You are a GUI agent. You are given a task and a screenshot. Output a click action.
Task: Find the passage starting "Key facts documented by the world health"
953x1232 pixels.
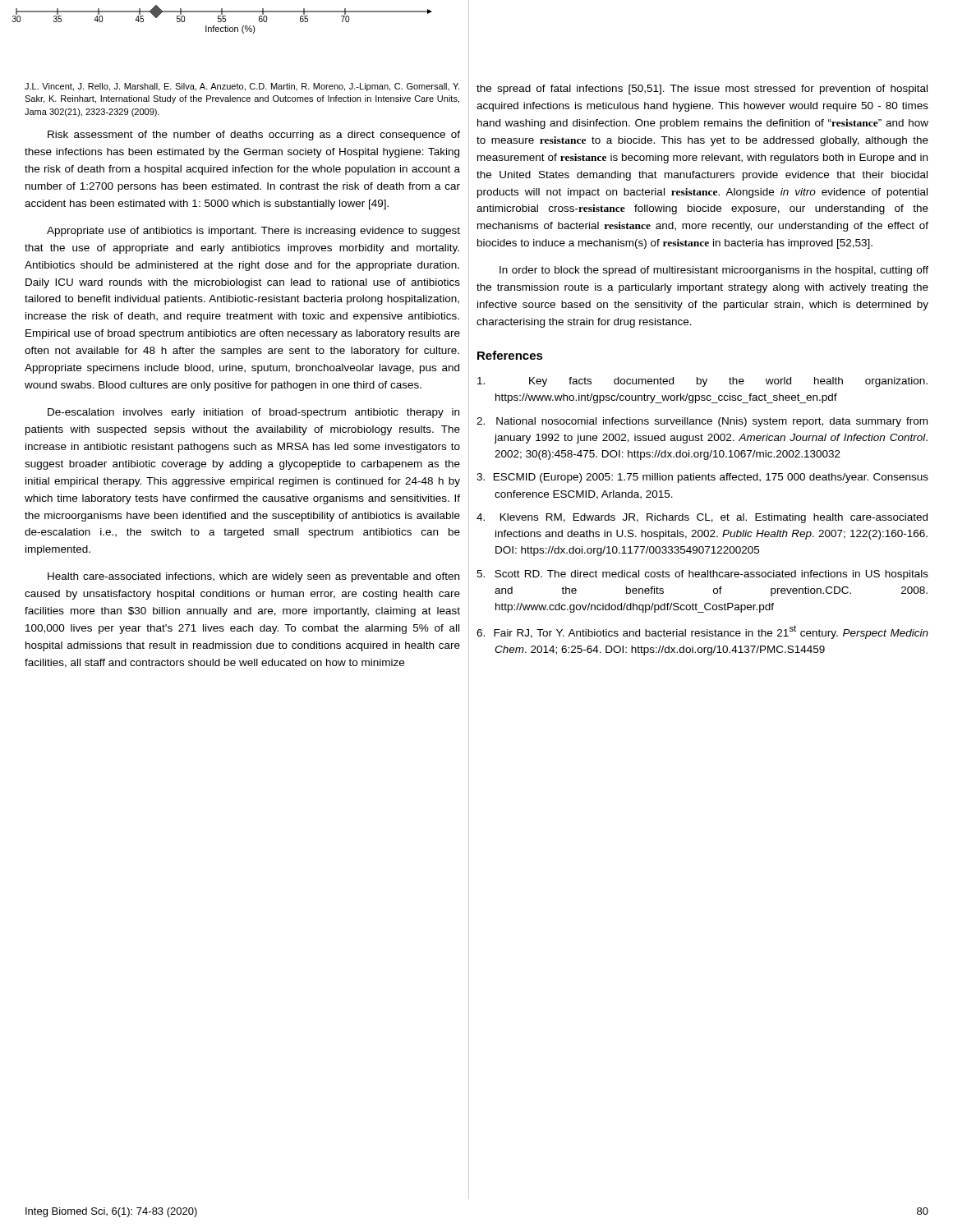[702, 389]
